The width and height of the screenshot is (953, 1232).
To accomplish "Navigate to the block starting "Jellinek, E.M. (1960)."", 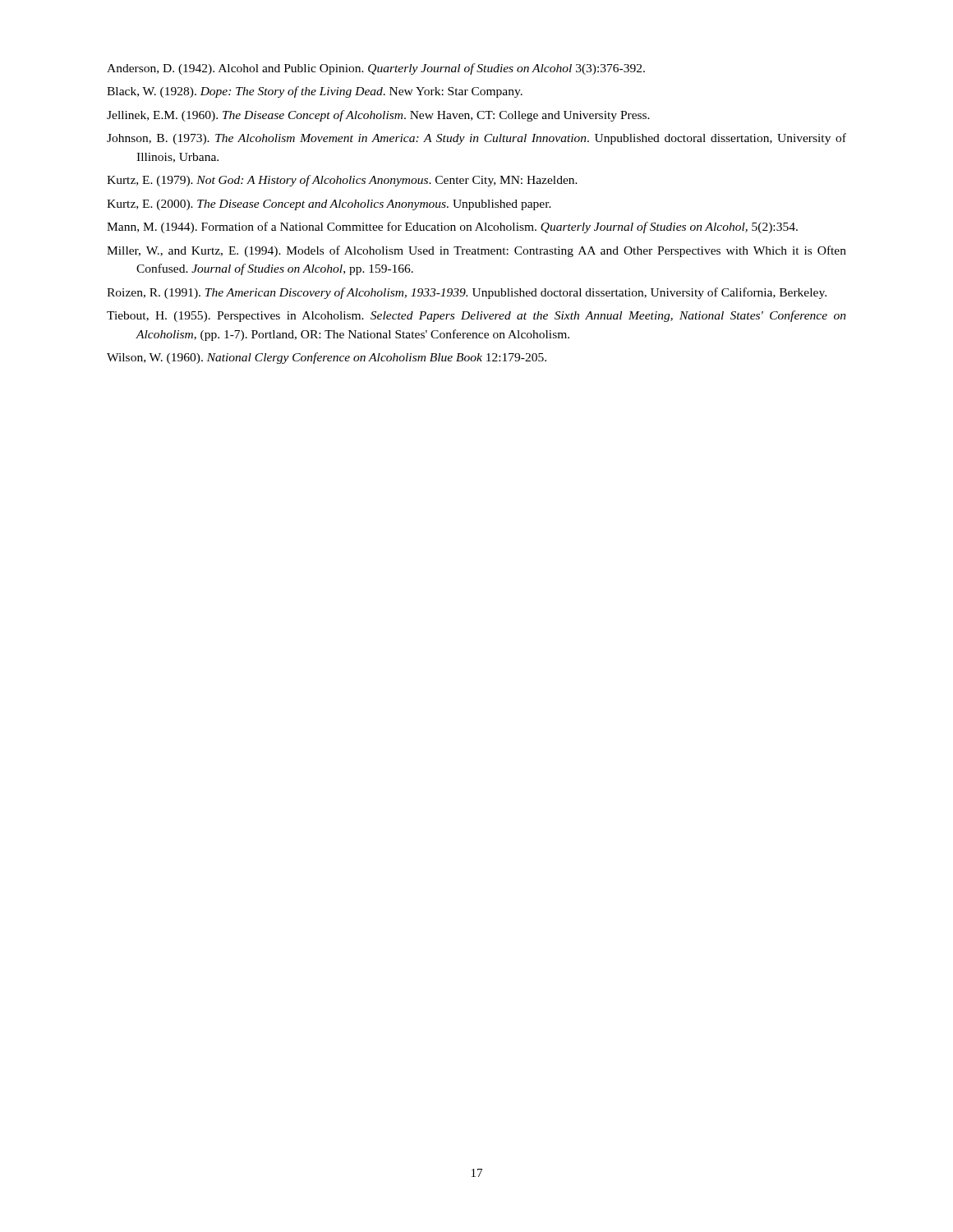I will pos(379,115).
